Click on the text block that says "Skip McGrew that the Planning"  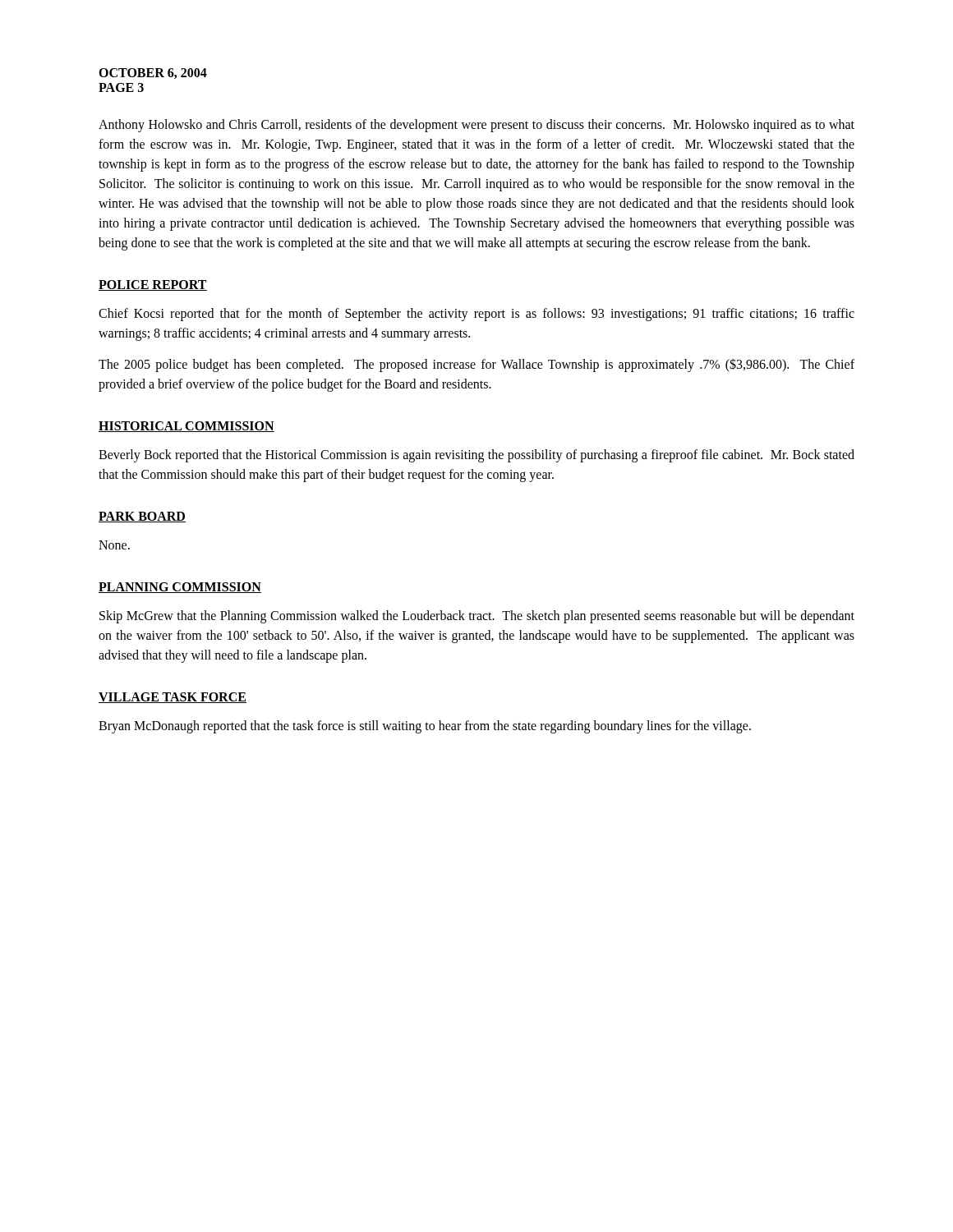[476, 635]
